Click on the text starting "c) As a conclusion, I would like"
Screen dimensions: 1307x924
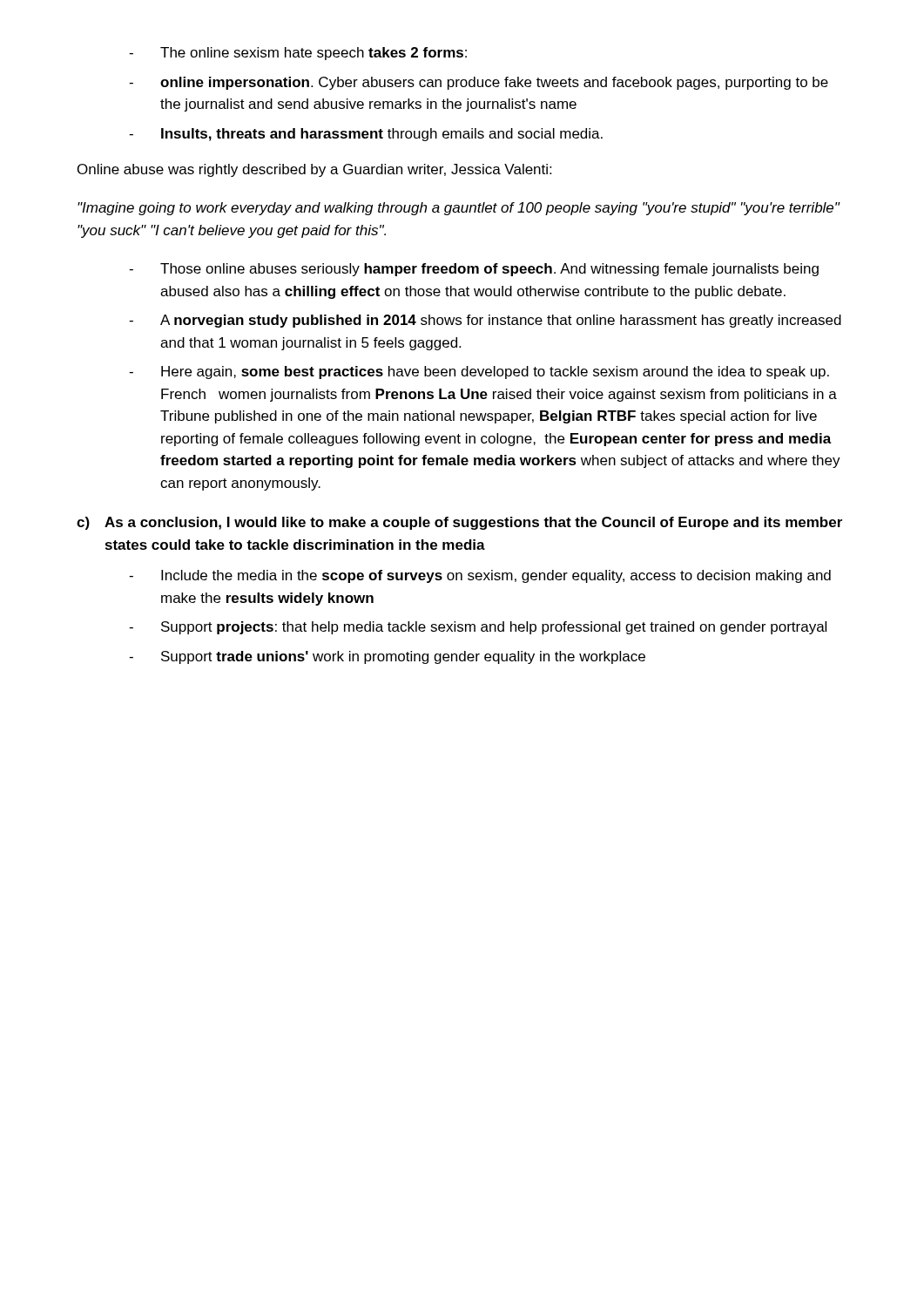coord(462,534)
